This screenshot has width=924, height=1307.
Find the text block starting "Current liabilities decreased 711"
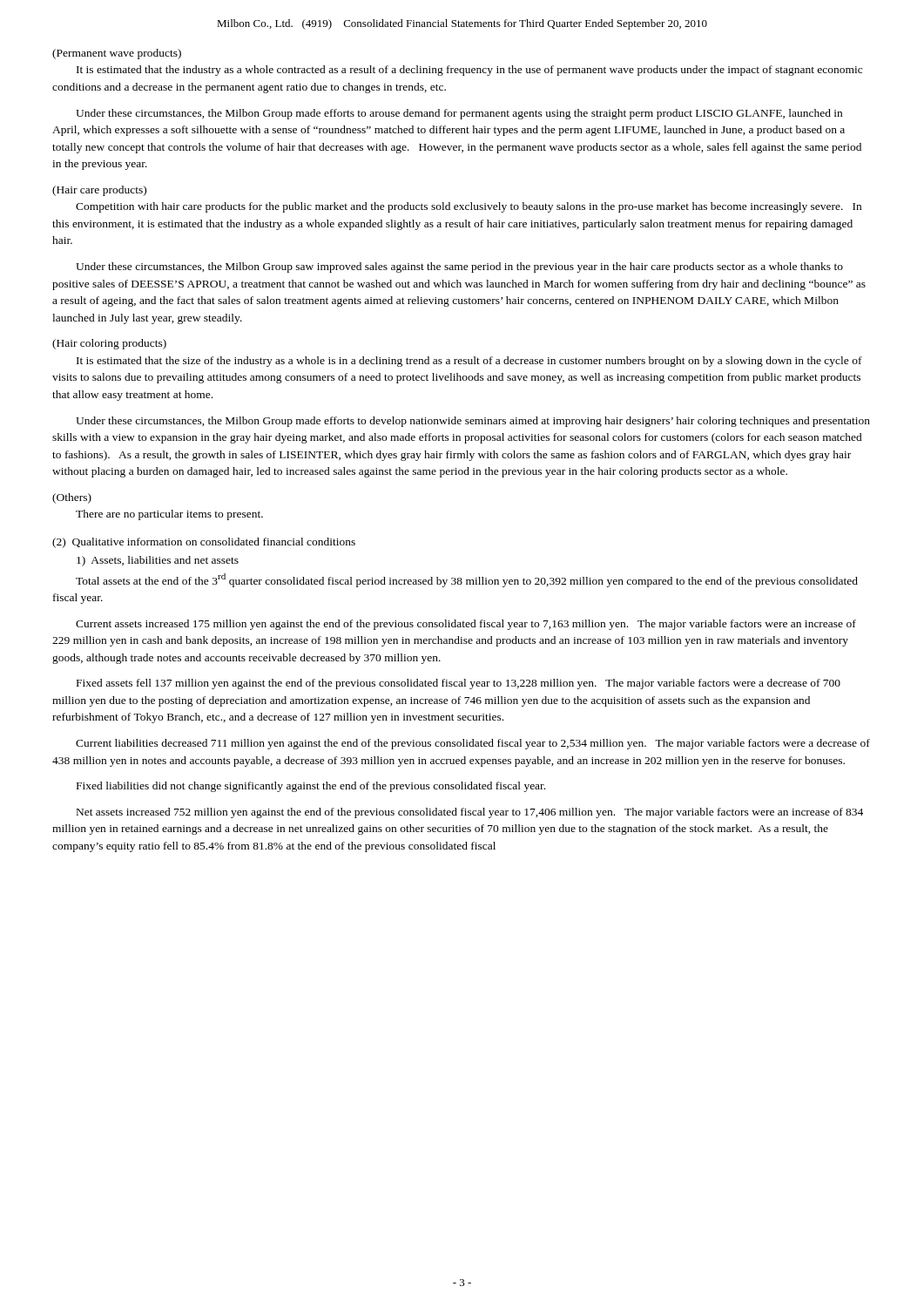[461, 751]
